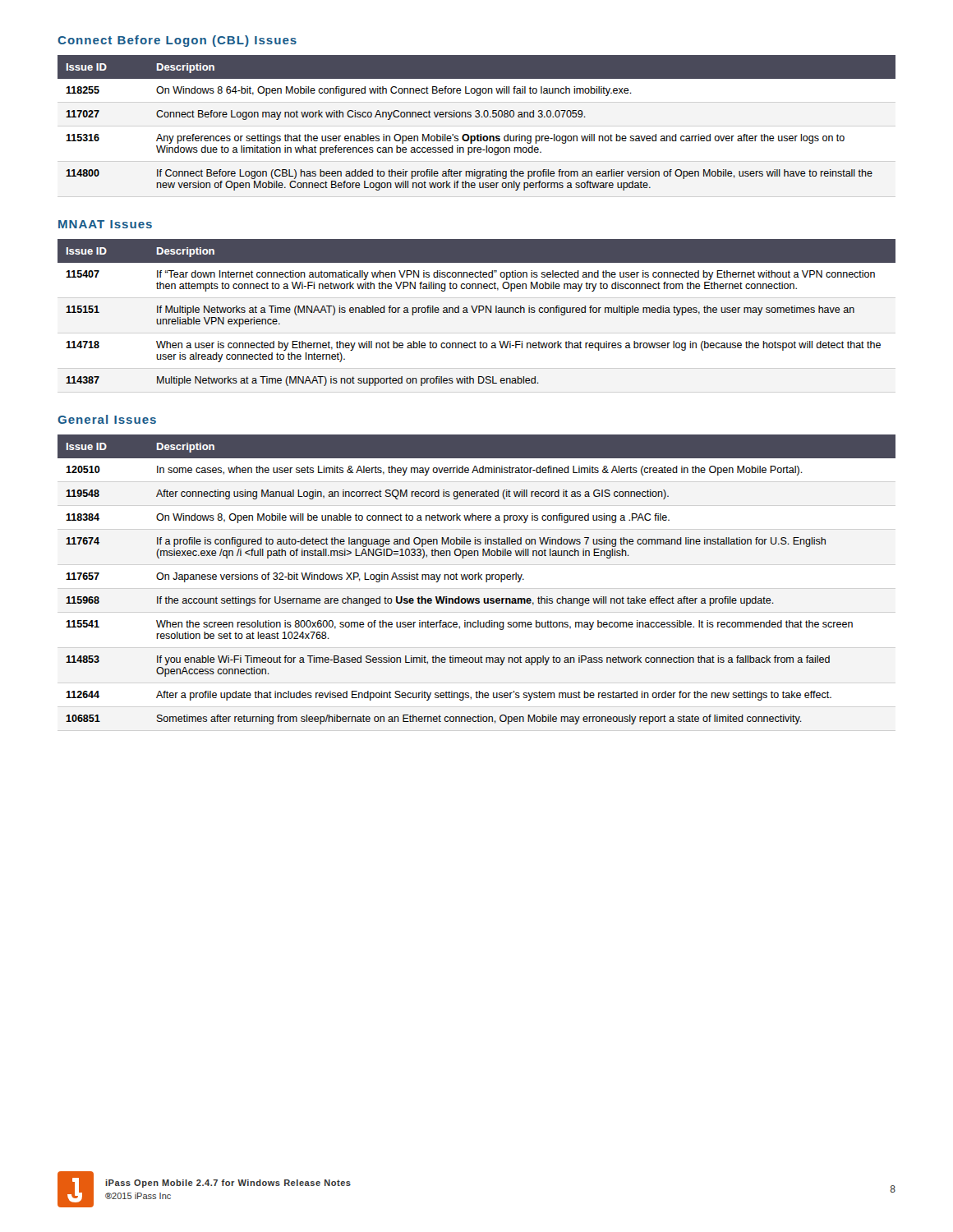Where does it say "Connect Before Logon (CBL) Issues"?

click(177, 40)
